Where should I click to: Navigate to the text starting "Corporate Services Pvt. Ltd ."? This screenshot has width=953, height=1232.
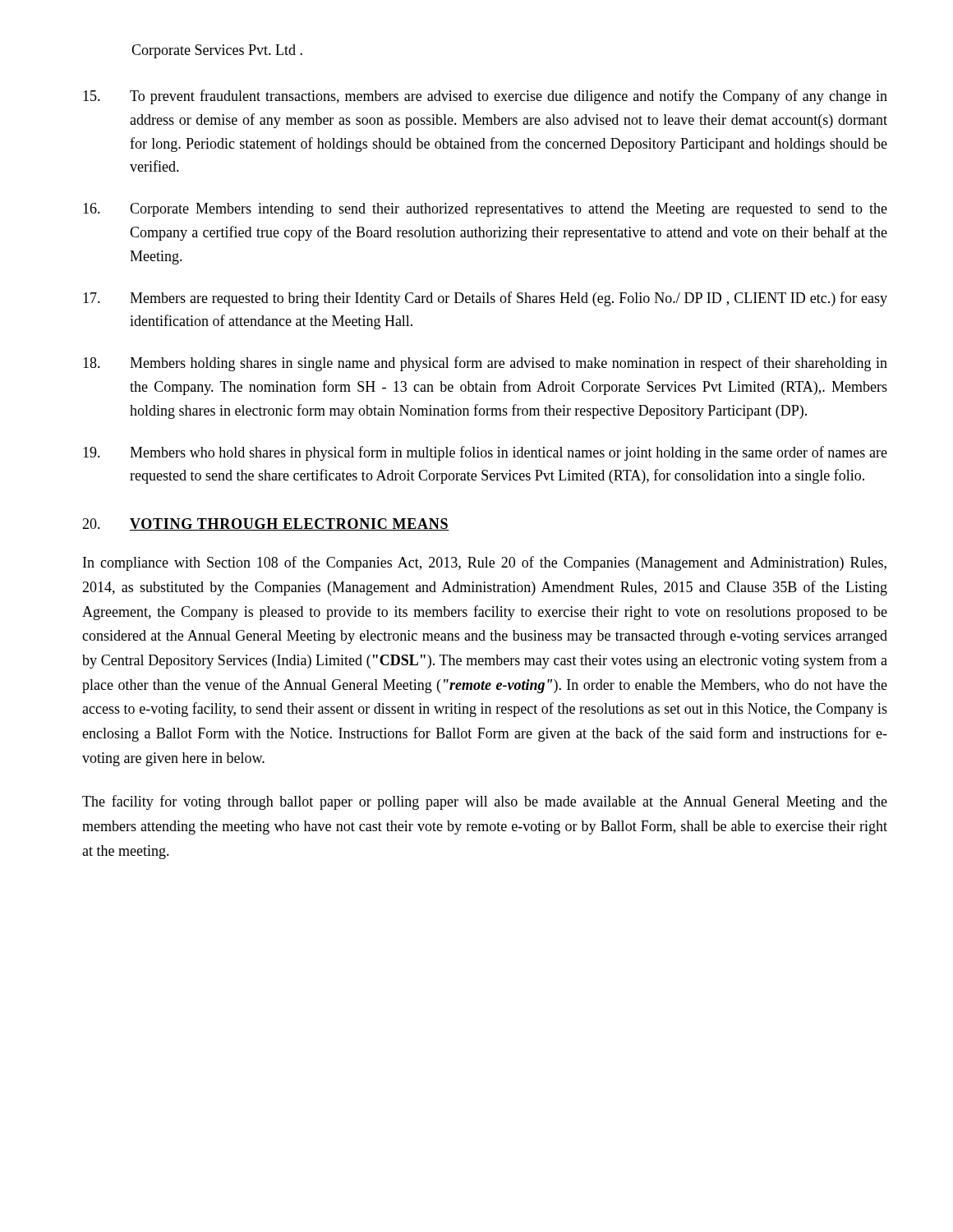click(217, 50)
